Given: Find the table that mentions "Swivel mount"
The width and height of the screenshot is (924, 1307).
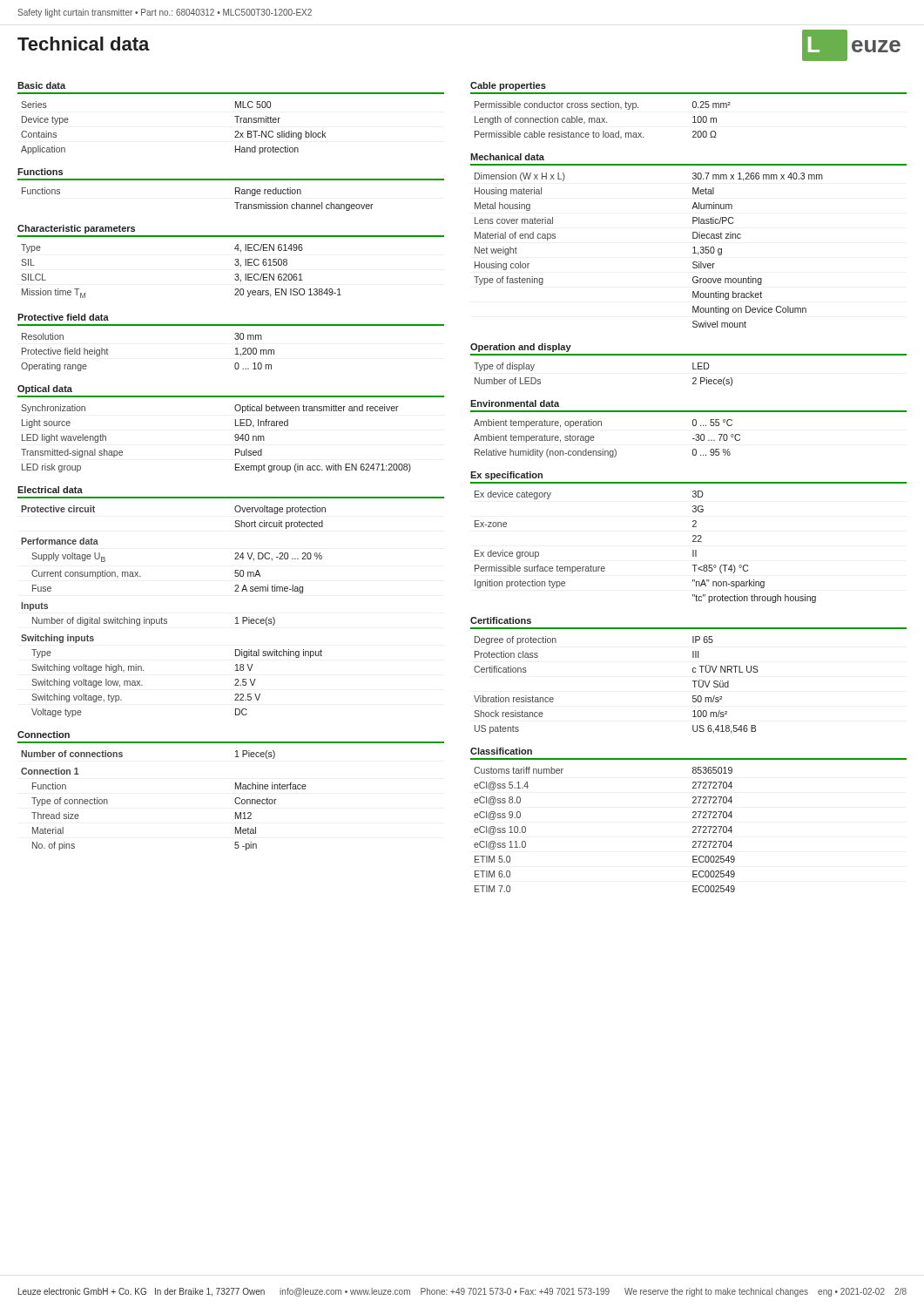Looking at the screenshot, I should (688, 250).
